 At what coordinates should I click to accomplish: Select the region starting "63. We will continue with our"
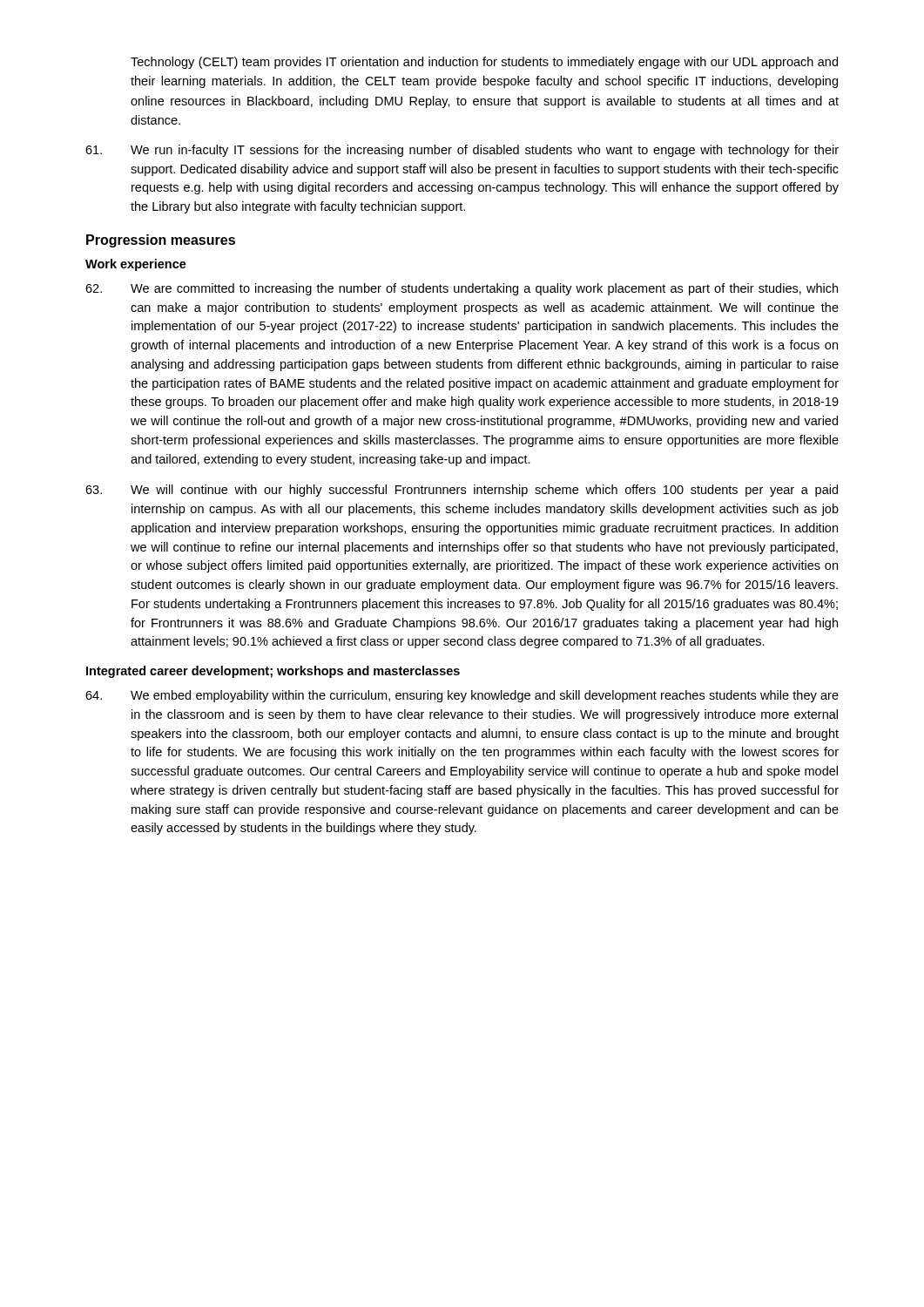[x=462, y=567]
